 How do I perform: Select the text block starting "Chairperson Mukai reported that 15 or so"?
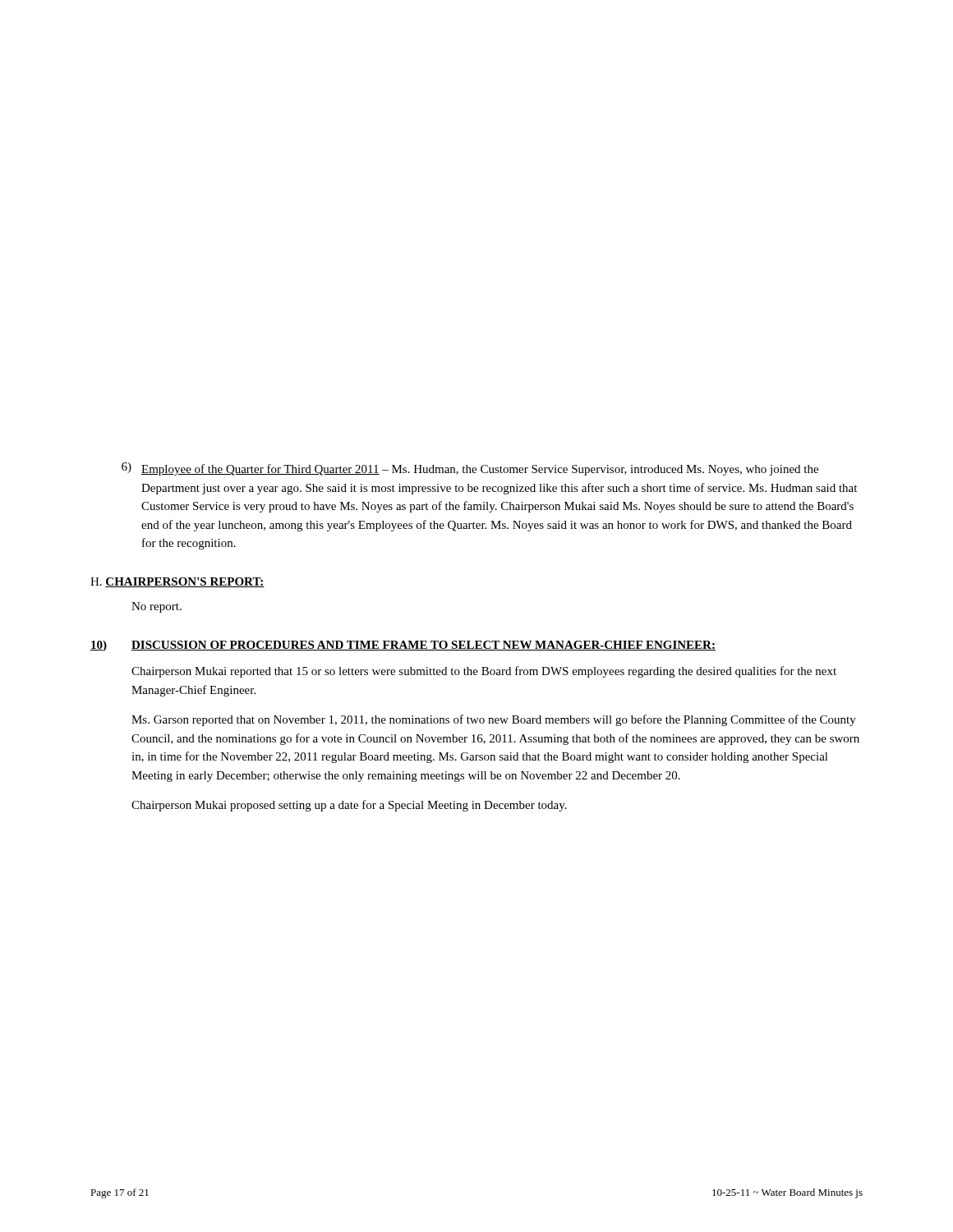[x=484, y=680]
